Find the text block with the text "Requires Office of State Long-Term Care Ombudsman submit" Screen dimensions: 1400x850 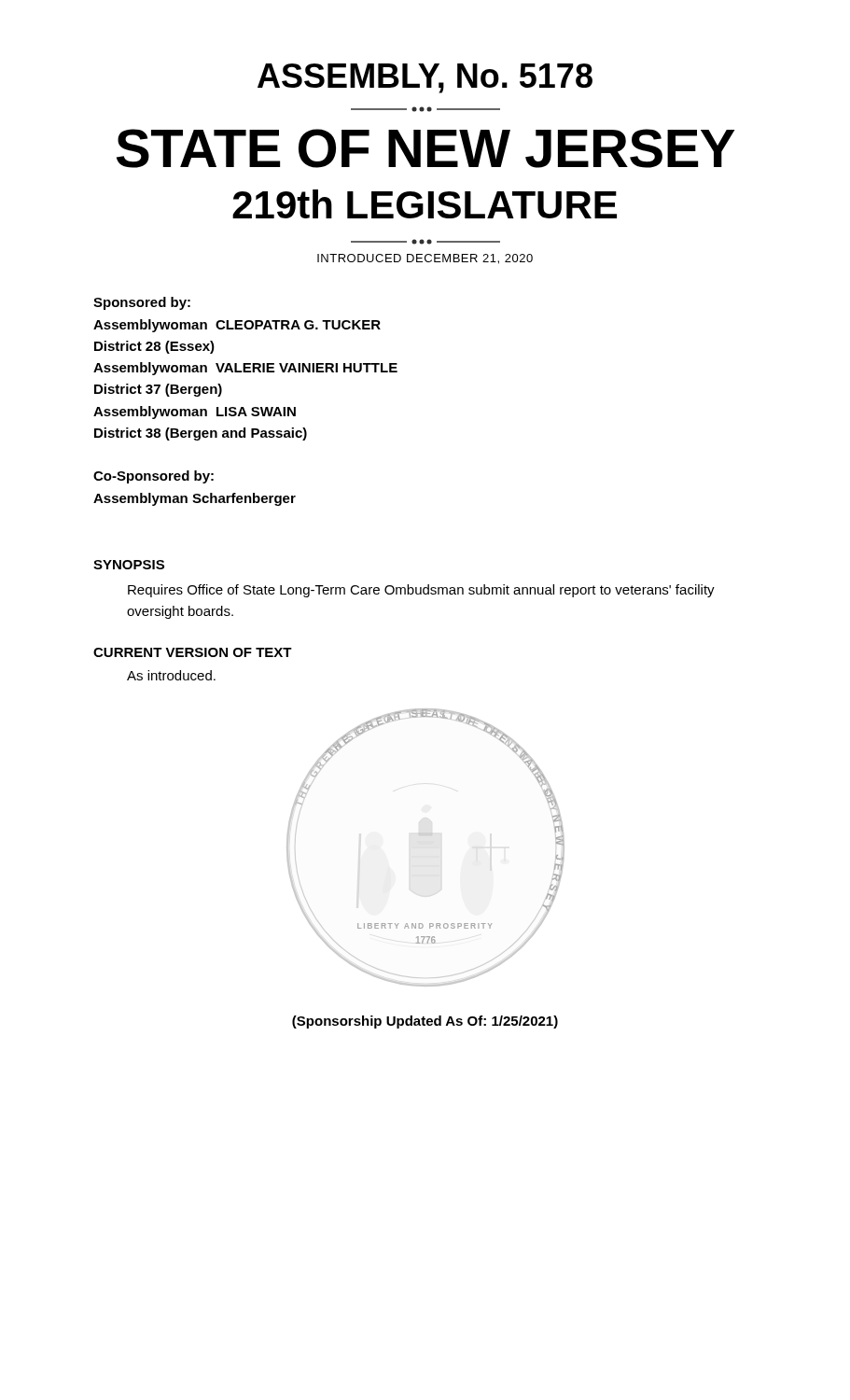click(x=421, y=600)
